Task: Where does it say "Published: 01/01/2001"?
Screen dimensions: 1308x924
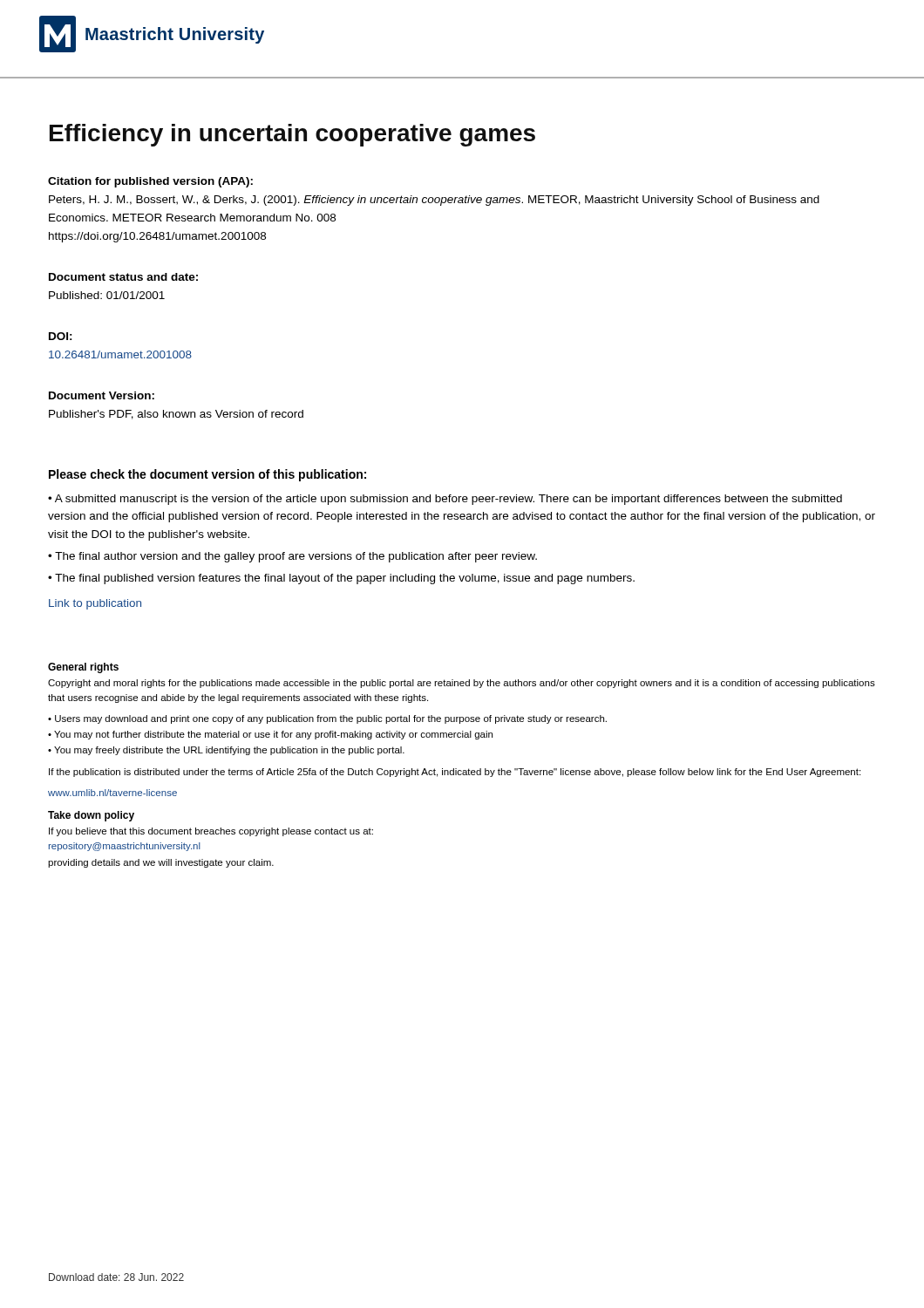Action: [x=107, y=295]
